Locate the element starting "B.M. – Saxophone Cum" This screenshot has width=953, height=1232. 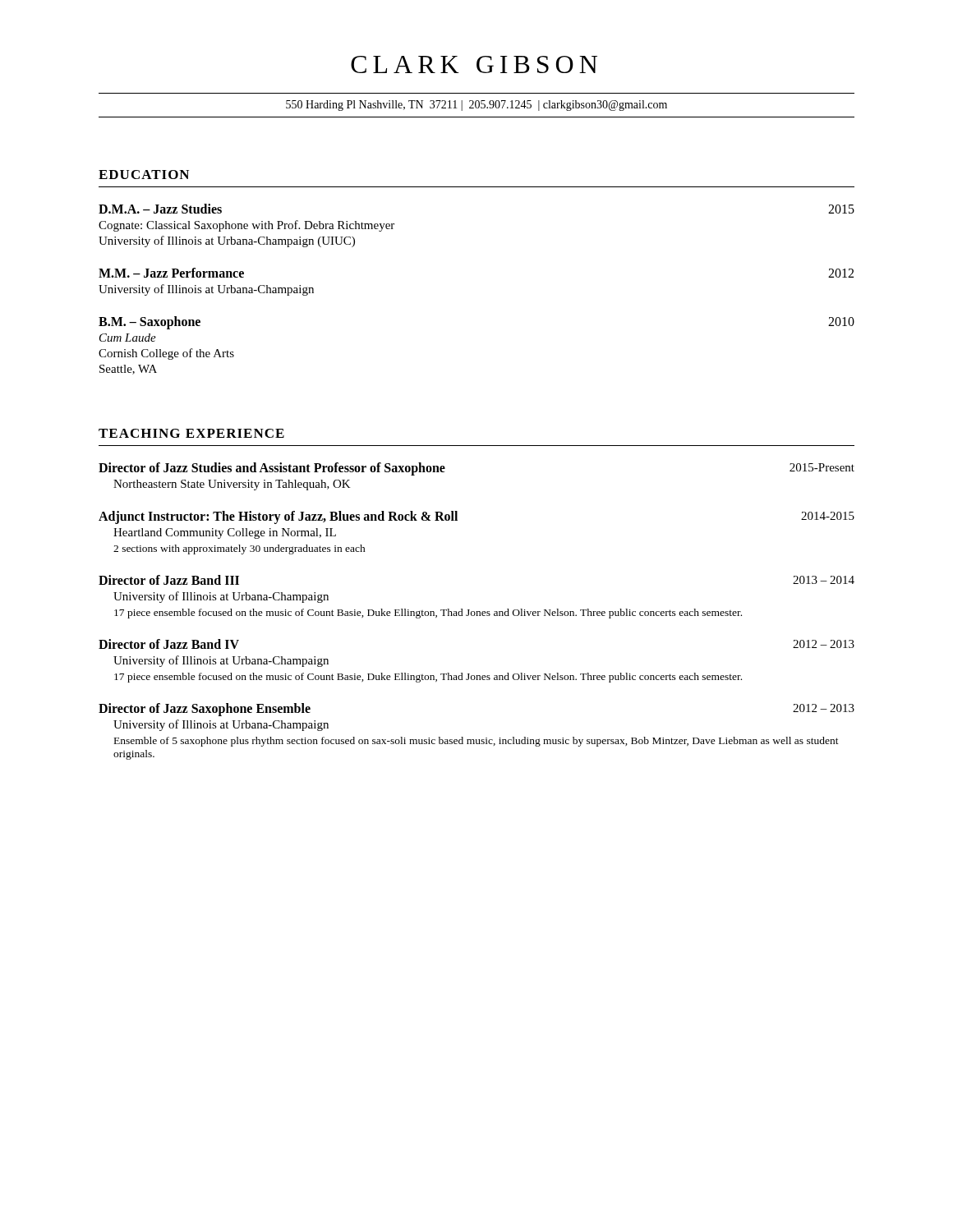point(143,322)
